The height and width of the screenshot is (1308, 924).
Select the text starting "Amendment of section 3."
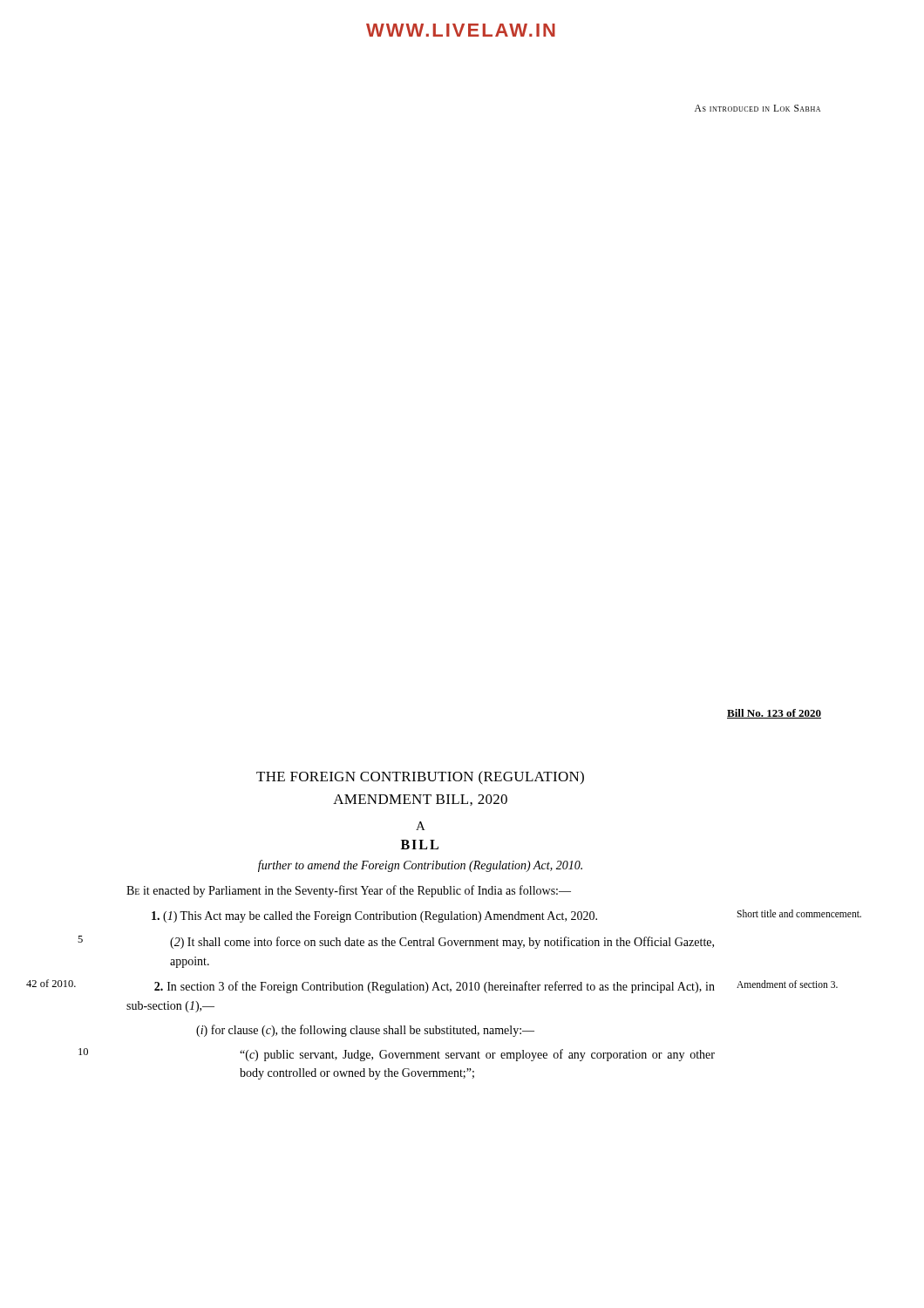[787, 985]
